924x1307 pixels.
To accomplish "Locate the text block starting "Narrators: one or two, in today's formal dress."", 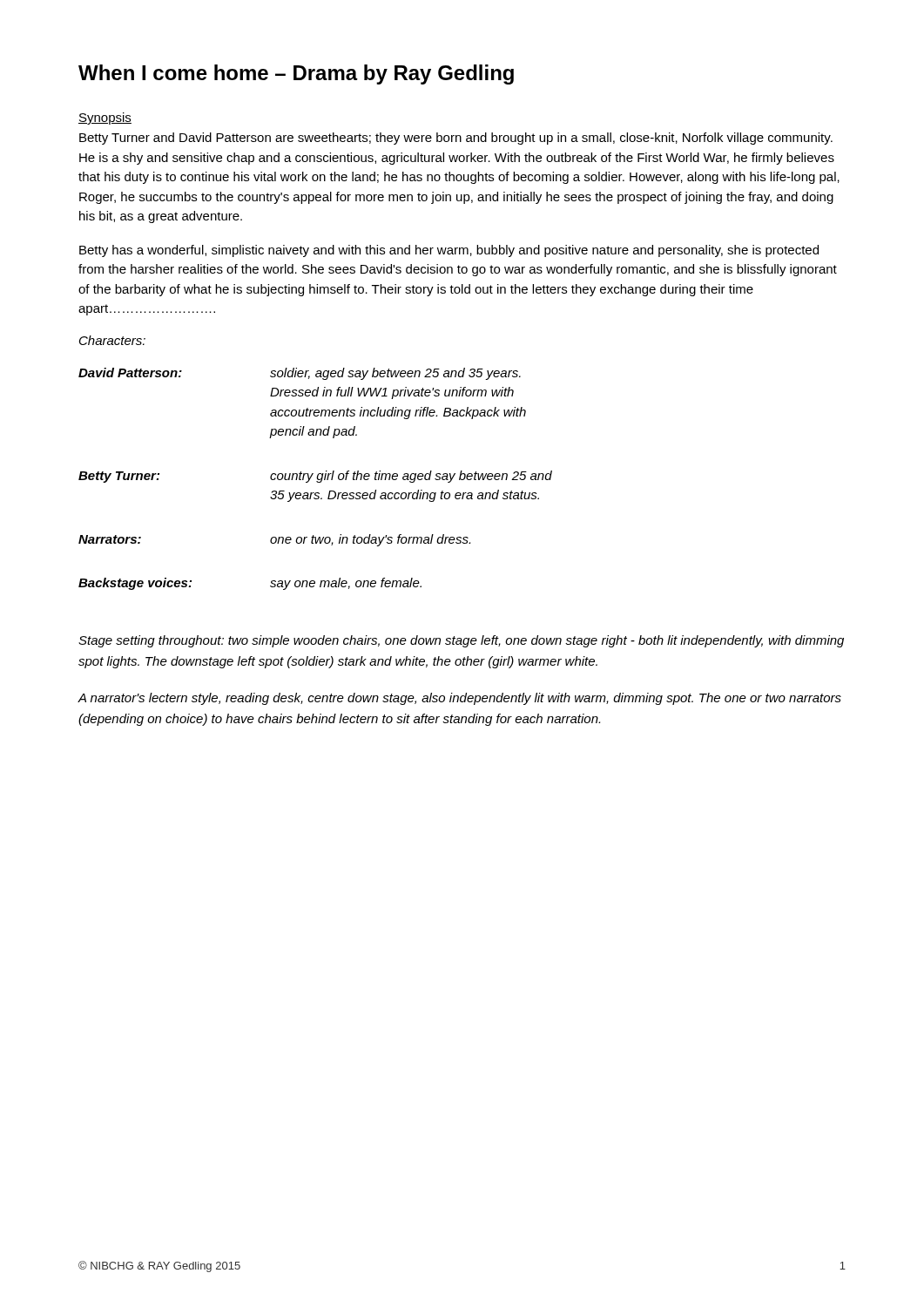I will coord(462,547).
